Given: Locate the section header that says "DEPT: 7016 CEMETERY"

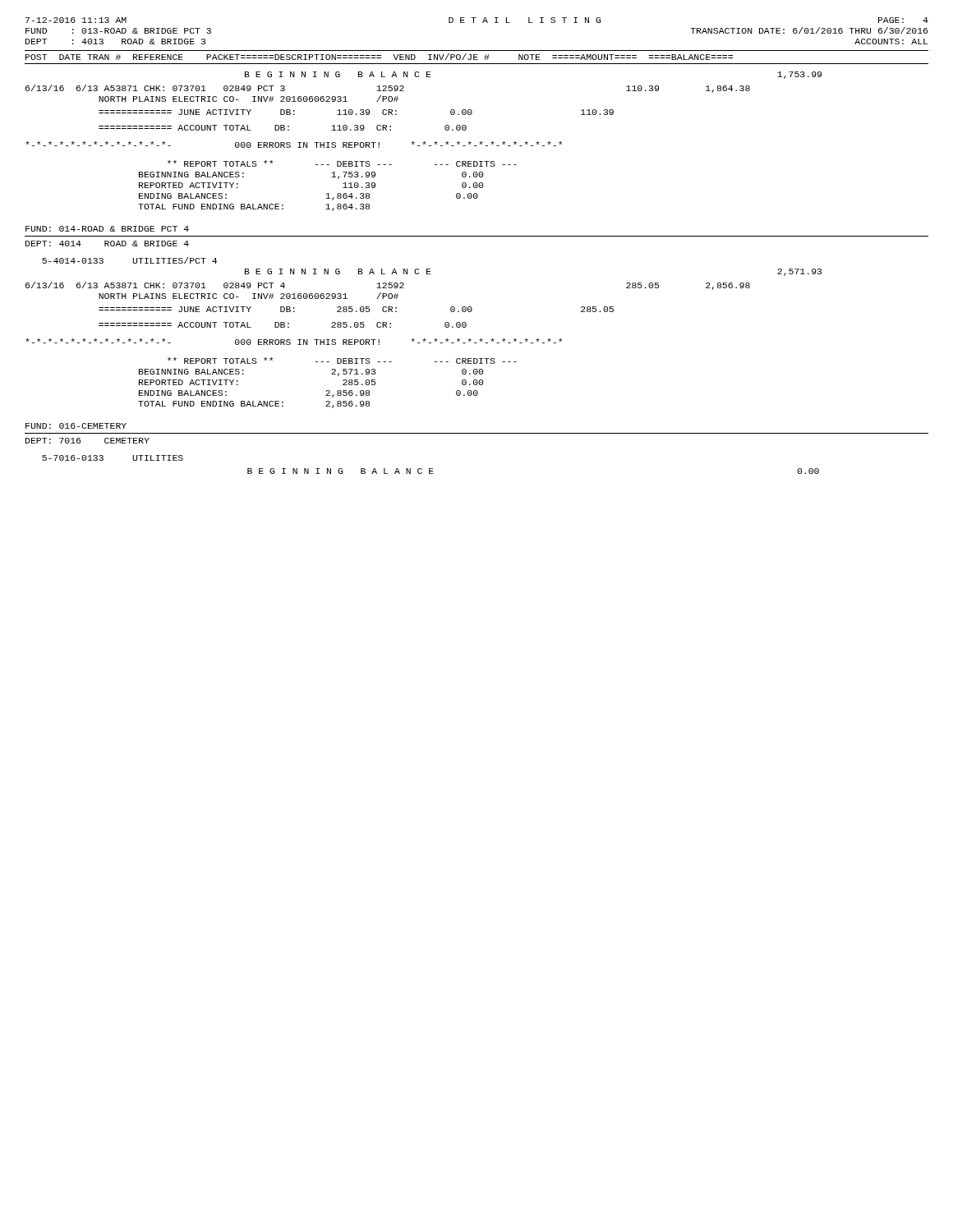Looking at the screenshot, I should click(x=87, y=441).
